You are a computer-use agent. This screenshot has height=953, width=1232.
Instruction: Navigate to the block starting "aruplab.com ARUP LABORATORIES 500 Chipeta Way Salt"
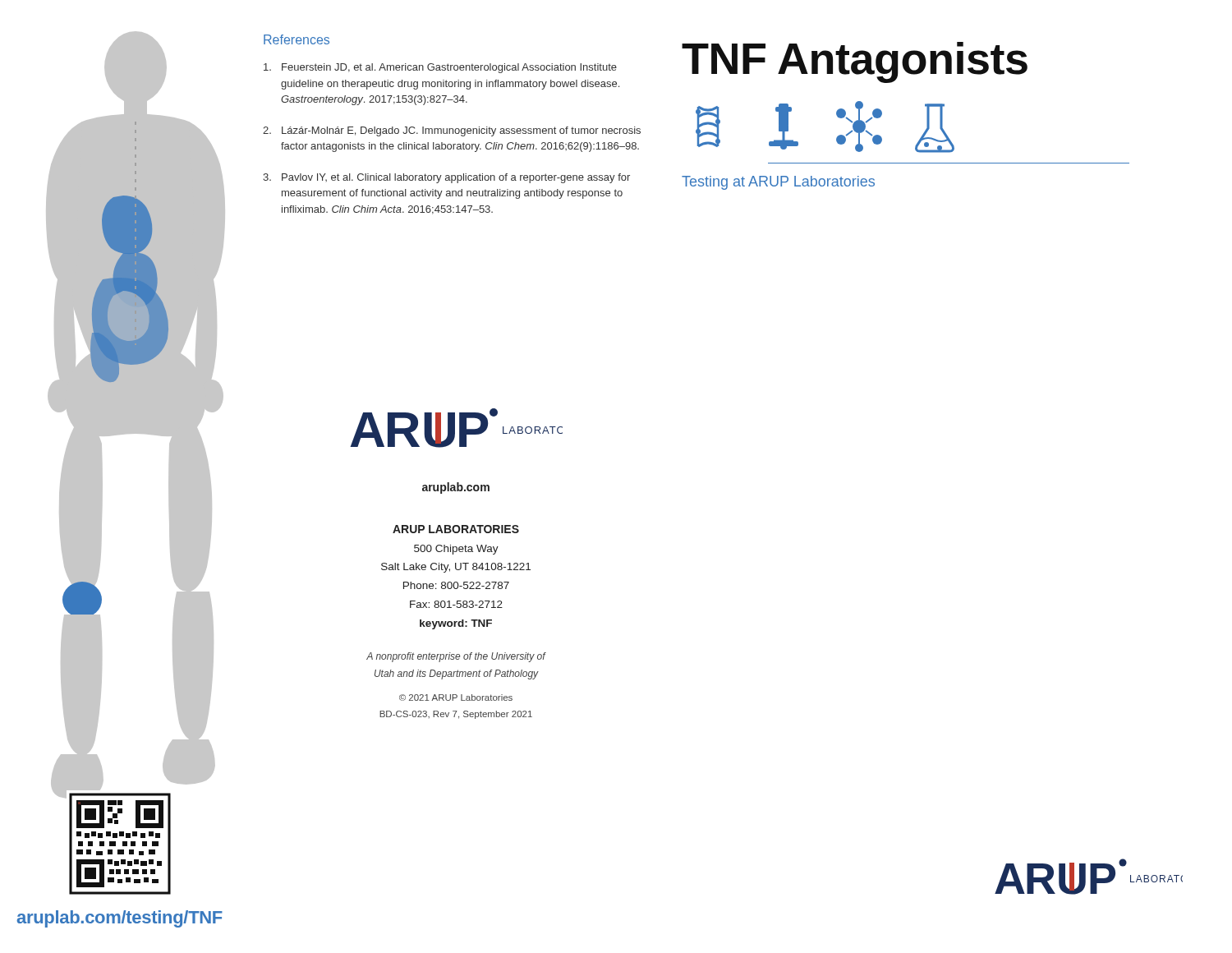pos(456,600)
